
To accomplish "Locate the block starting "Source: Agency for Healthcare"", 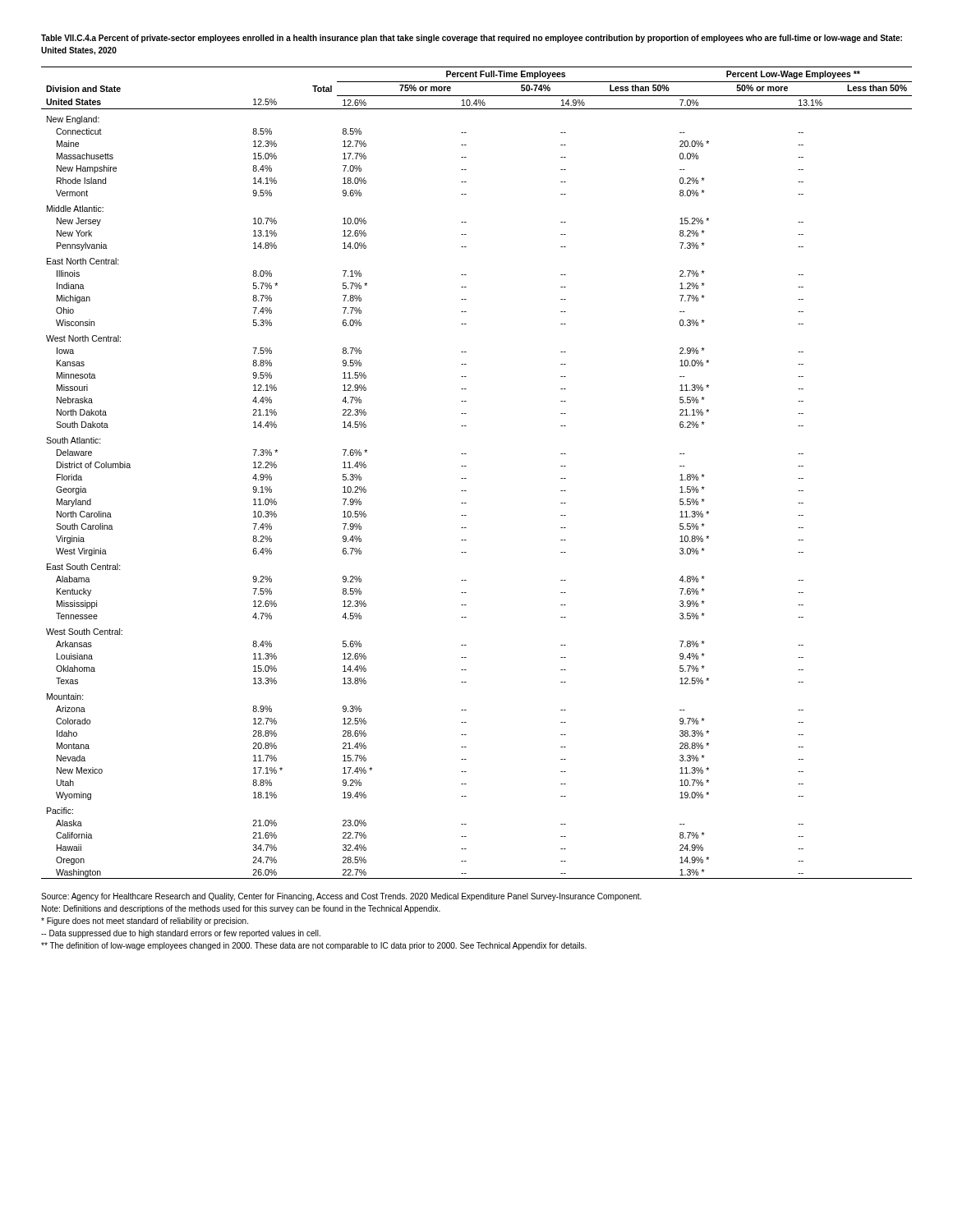I will pyautogui.click(x=342, y=921).
